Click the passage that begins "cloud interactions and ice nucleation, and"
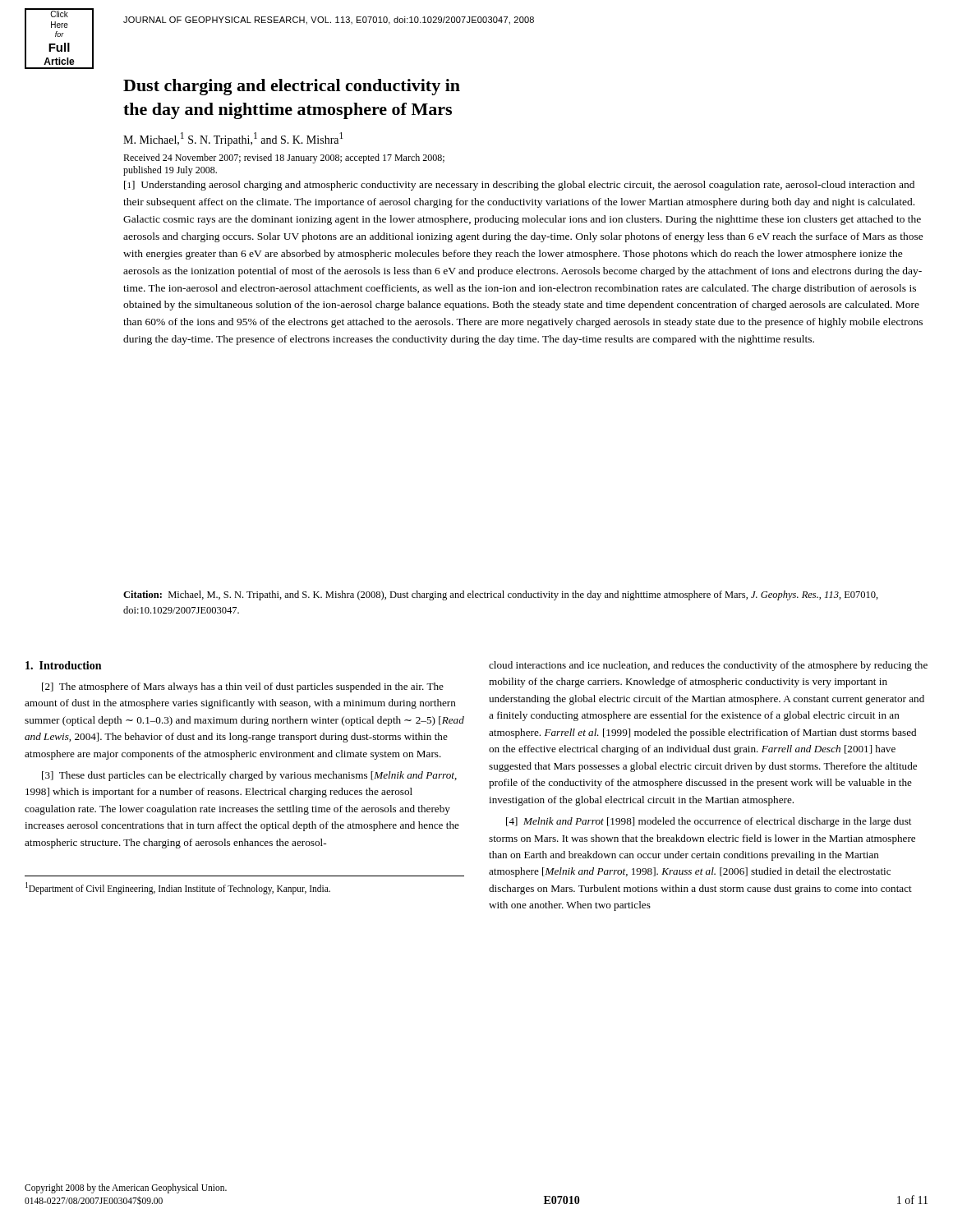 pos(708,732)
